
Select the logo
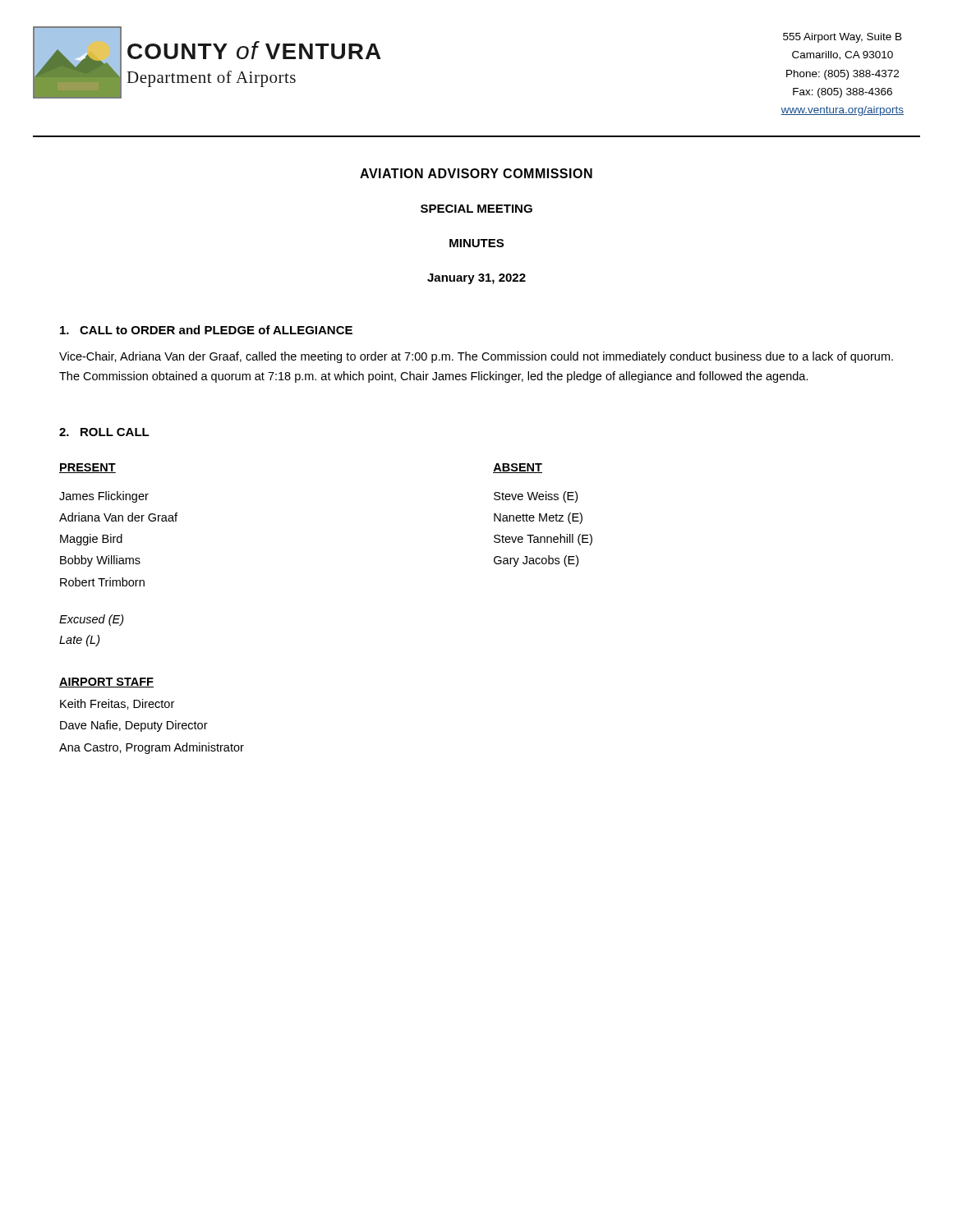coord(208,62)
